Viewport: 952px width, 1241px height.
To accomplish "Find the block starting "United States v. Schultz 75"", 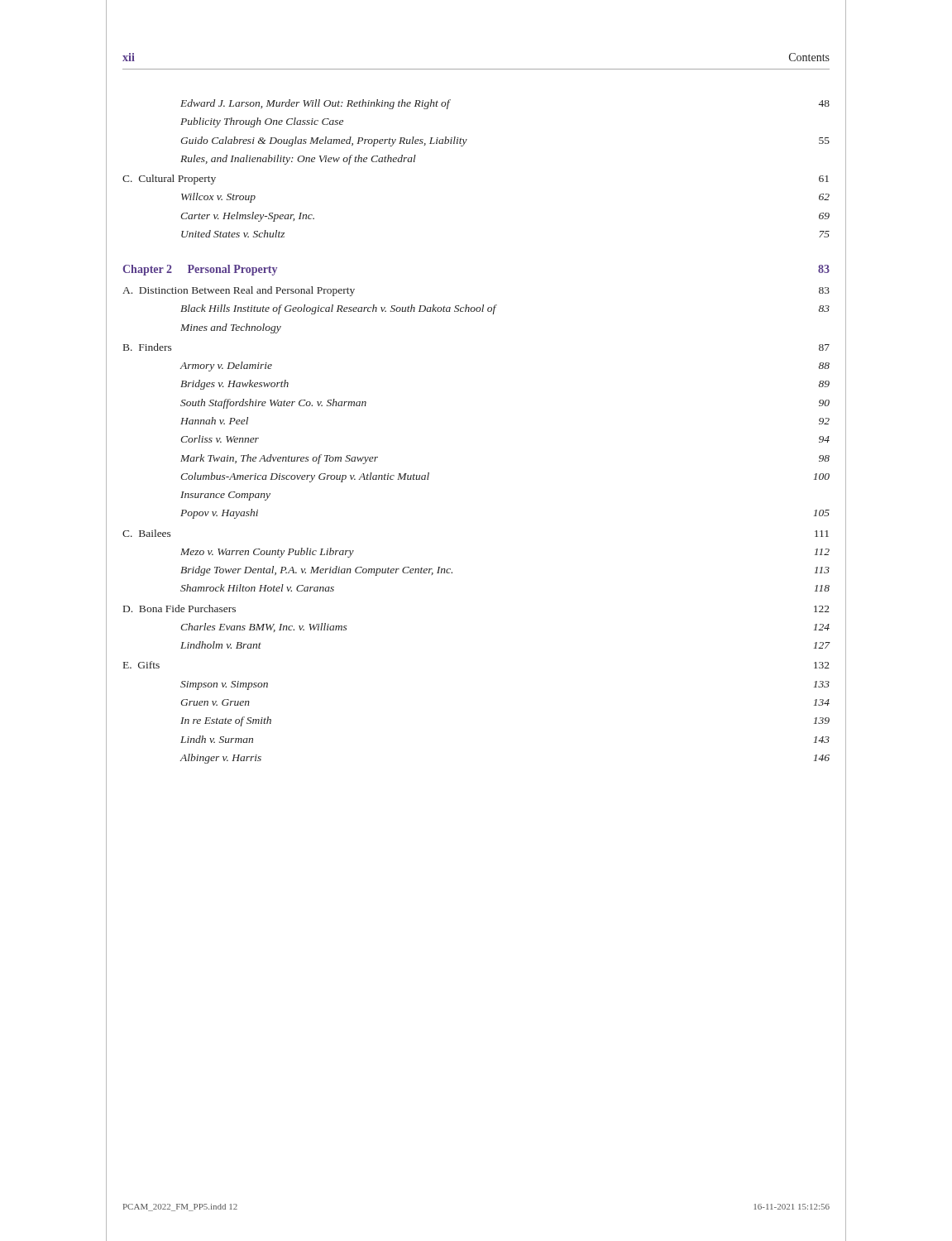I will point(234,234).
